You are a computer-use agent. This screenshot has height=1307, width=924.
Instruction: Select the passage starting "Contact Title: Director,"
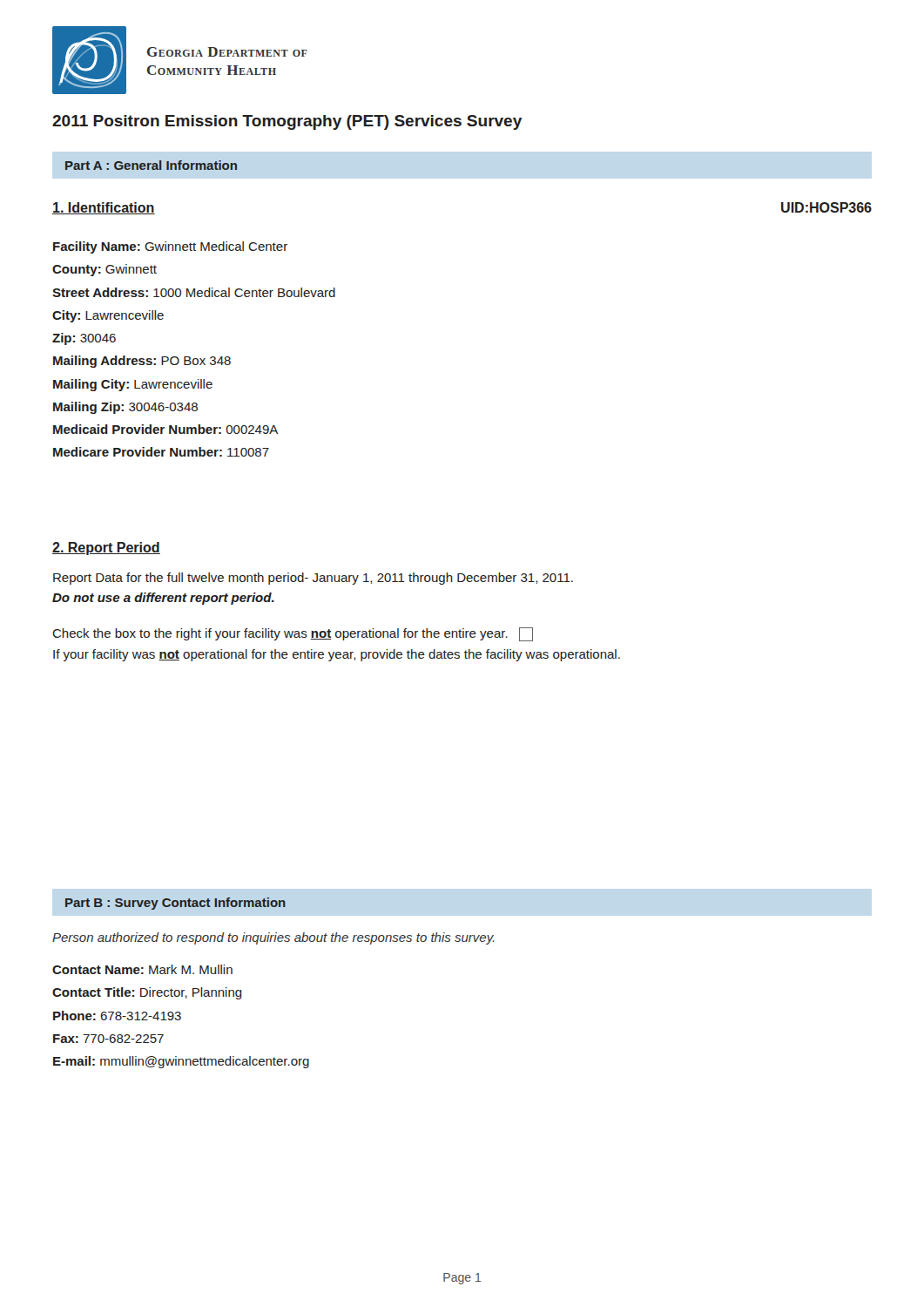pyautogui.click(x=147, y=993)
